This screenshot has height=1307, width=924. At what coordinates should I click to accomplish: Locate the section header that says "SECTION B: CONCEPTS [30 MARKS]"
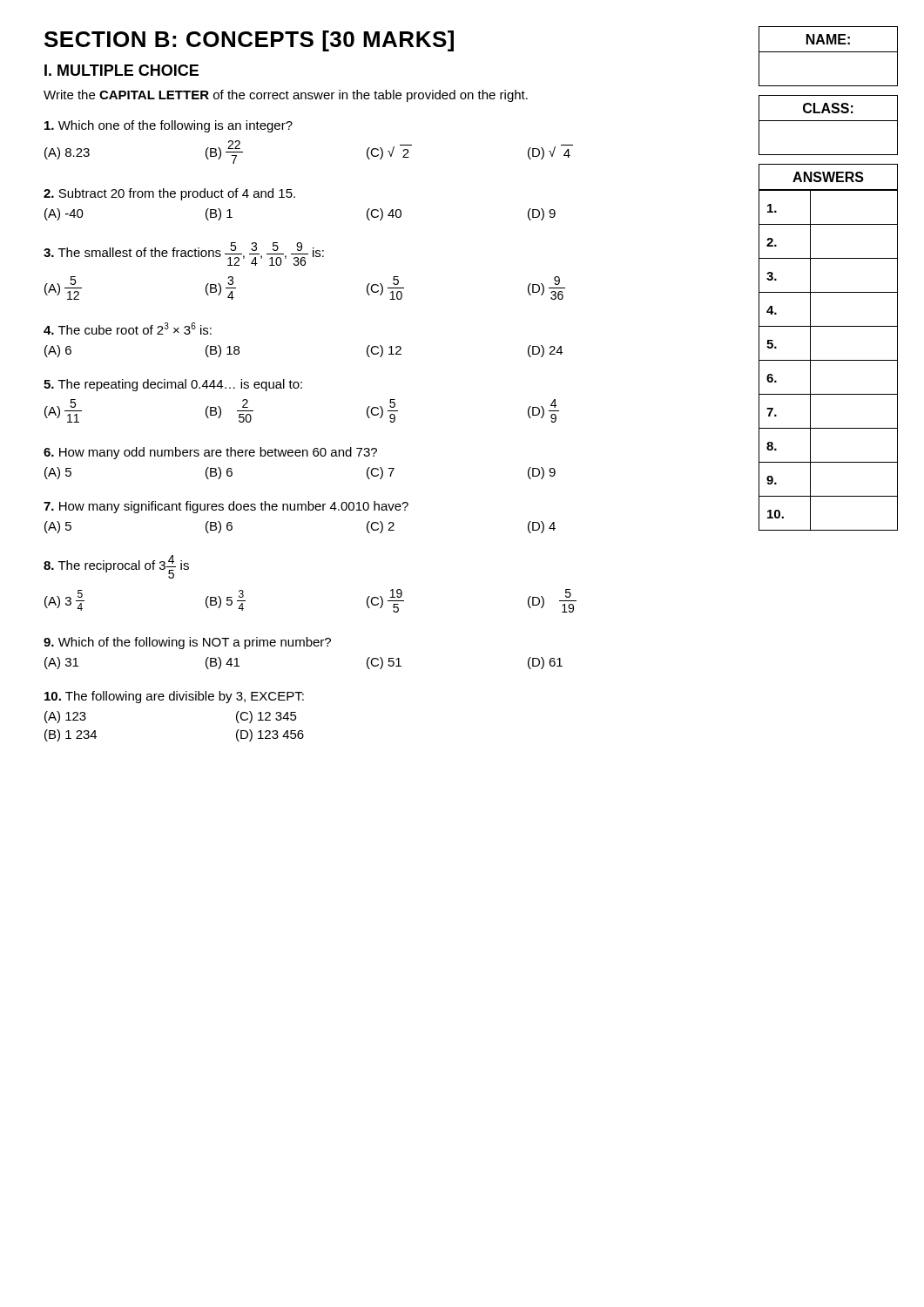coord(366,40)
